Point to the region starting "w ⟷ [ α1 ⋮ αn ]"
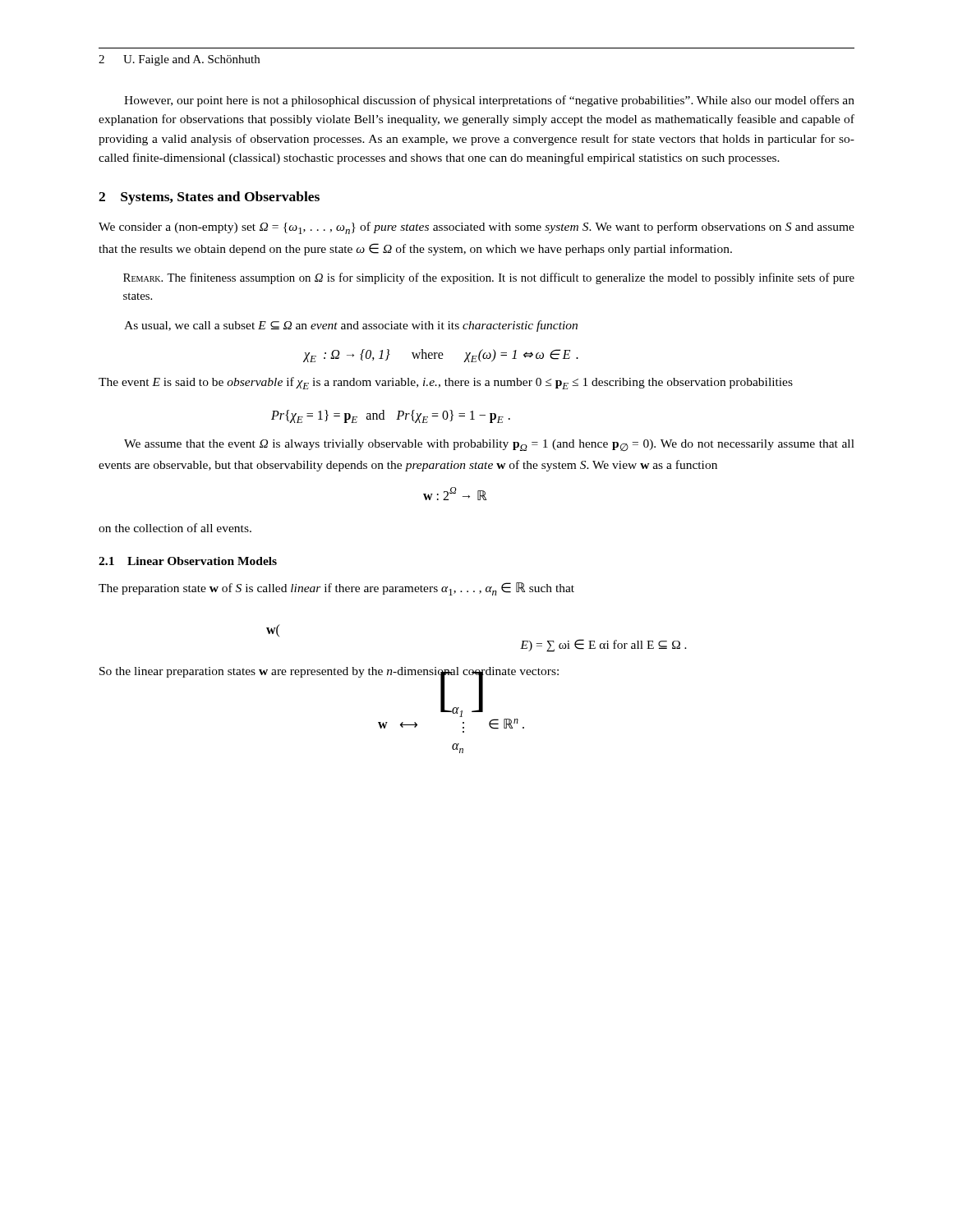The height and width of the screenshot is (1232, 953). tap(476, 723)
